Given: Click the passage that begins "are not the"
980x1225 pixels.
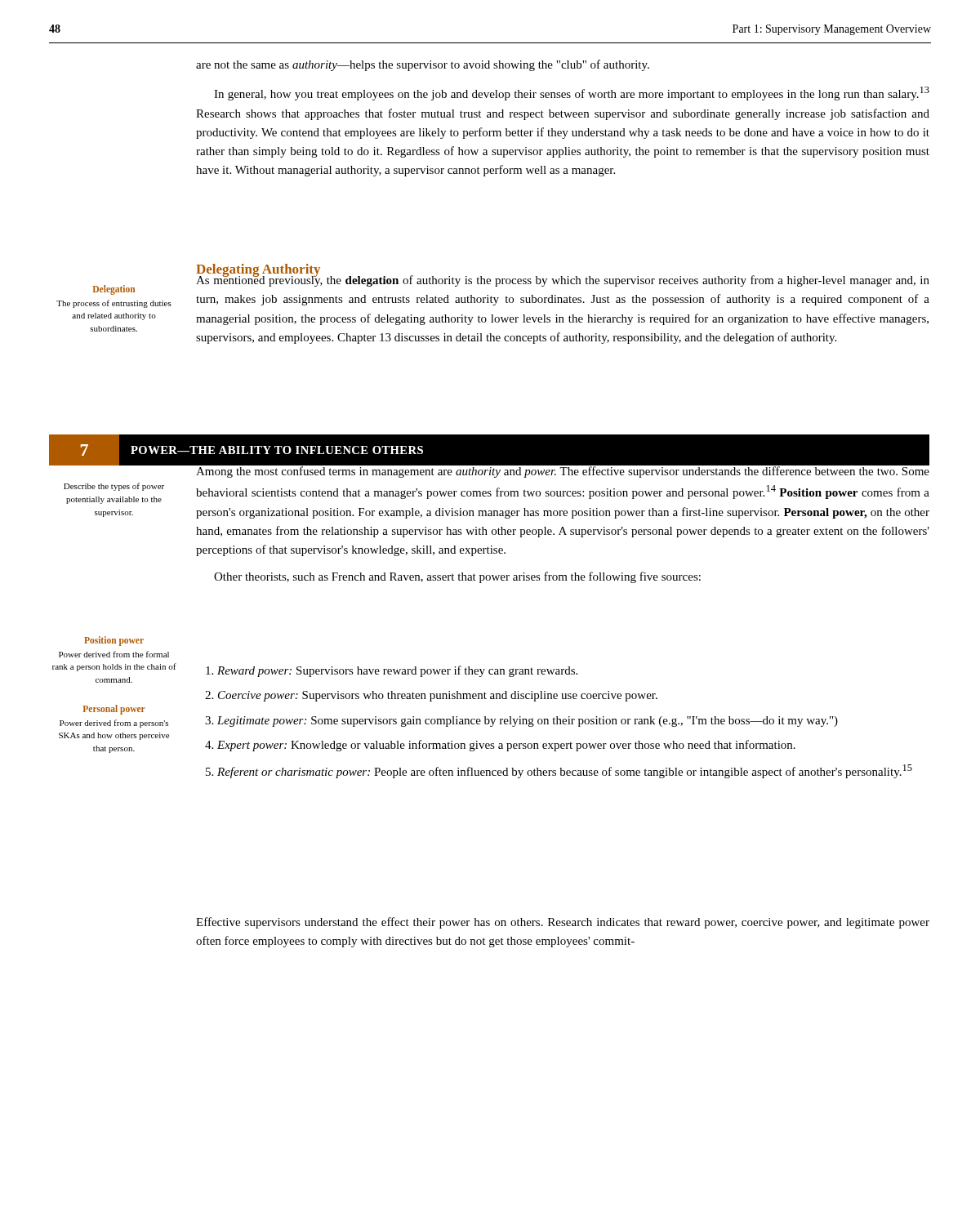Looking at the screenshot, I should 563,118.
